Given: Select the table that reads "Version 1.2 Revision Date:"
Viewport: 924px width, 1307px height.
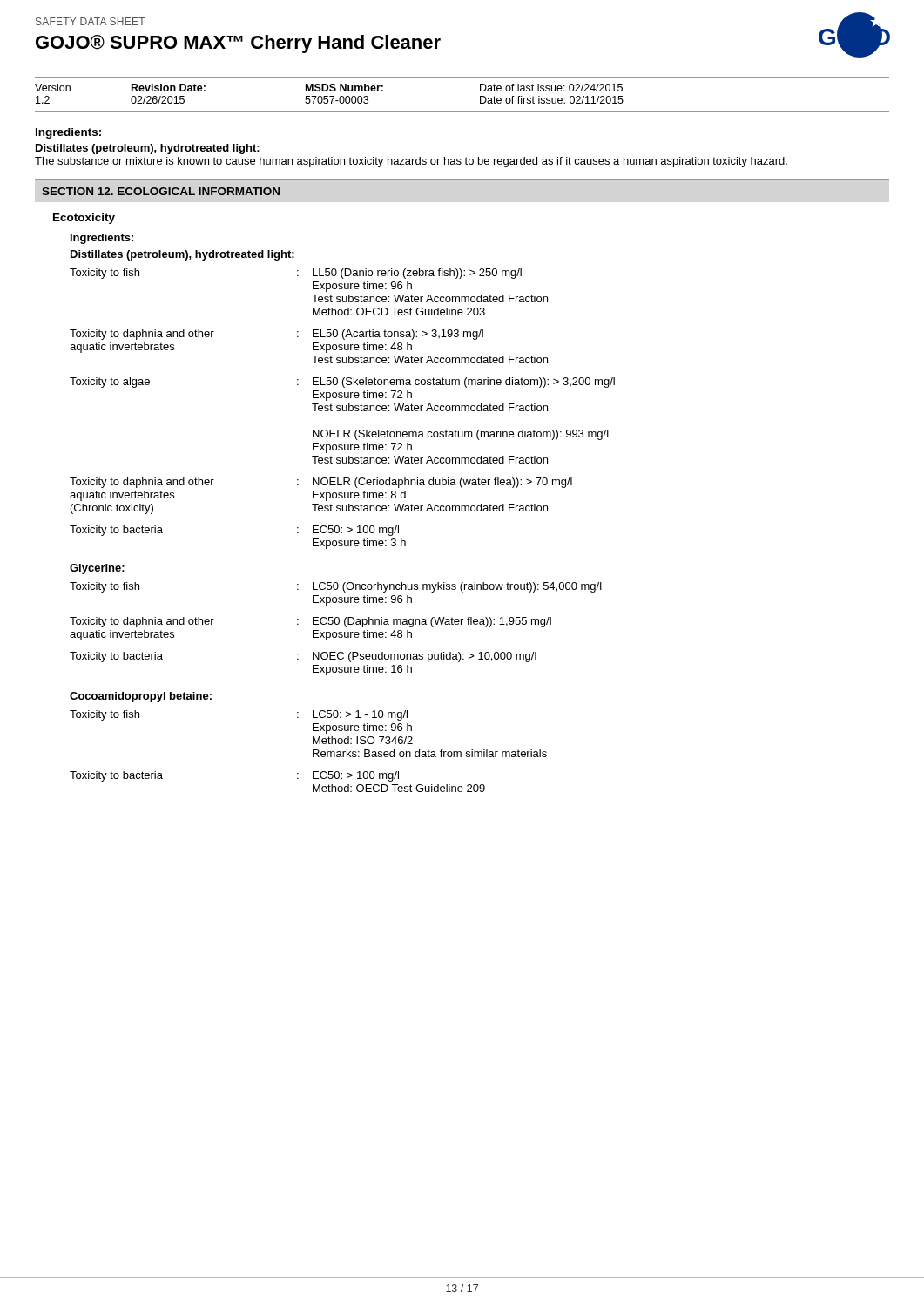Looking at the screenshot, I should (x=462, y=94).
